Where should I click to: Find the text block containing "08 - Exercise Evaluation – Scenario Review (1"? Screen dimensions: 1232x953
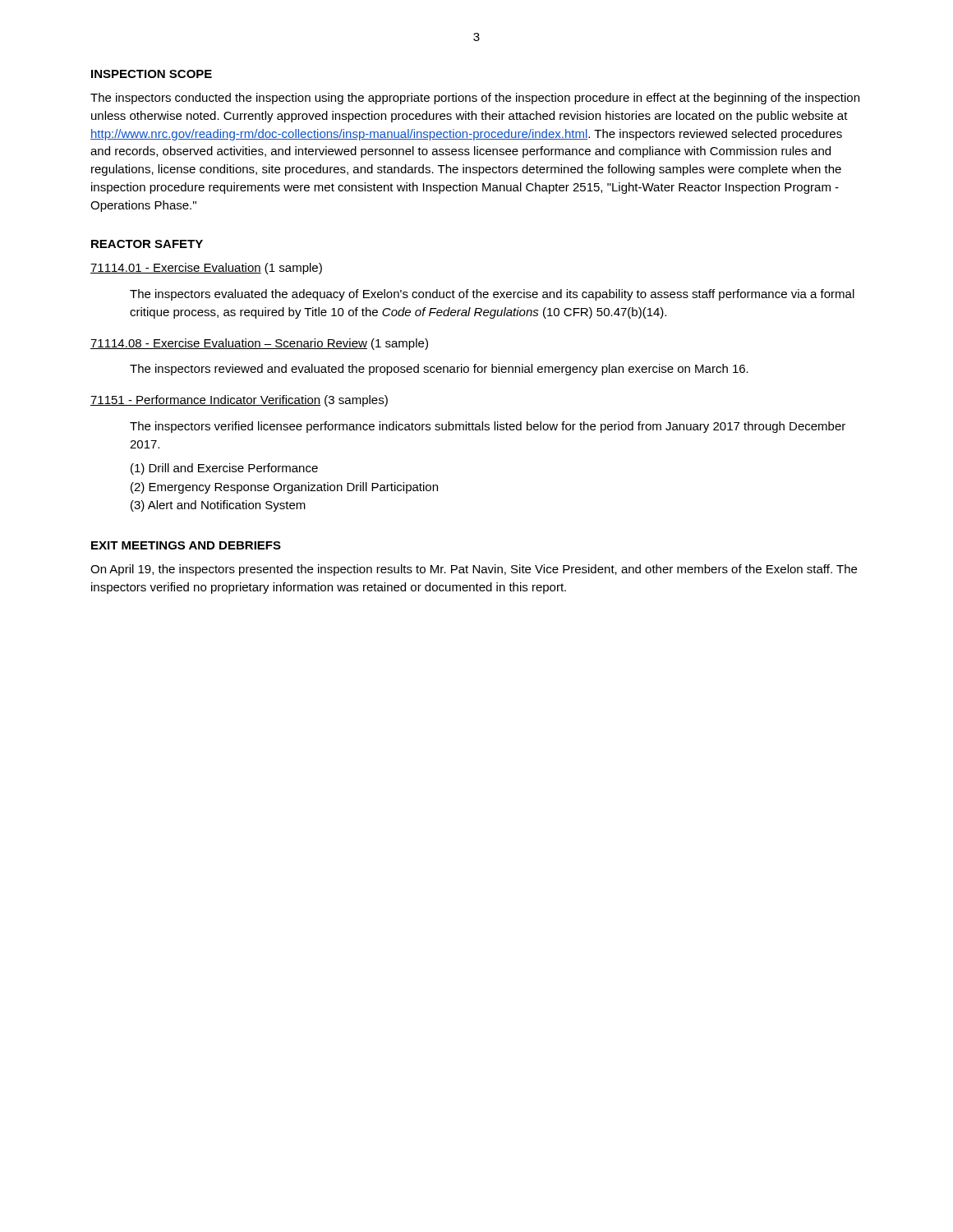(260, 342)
